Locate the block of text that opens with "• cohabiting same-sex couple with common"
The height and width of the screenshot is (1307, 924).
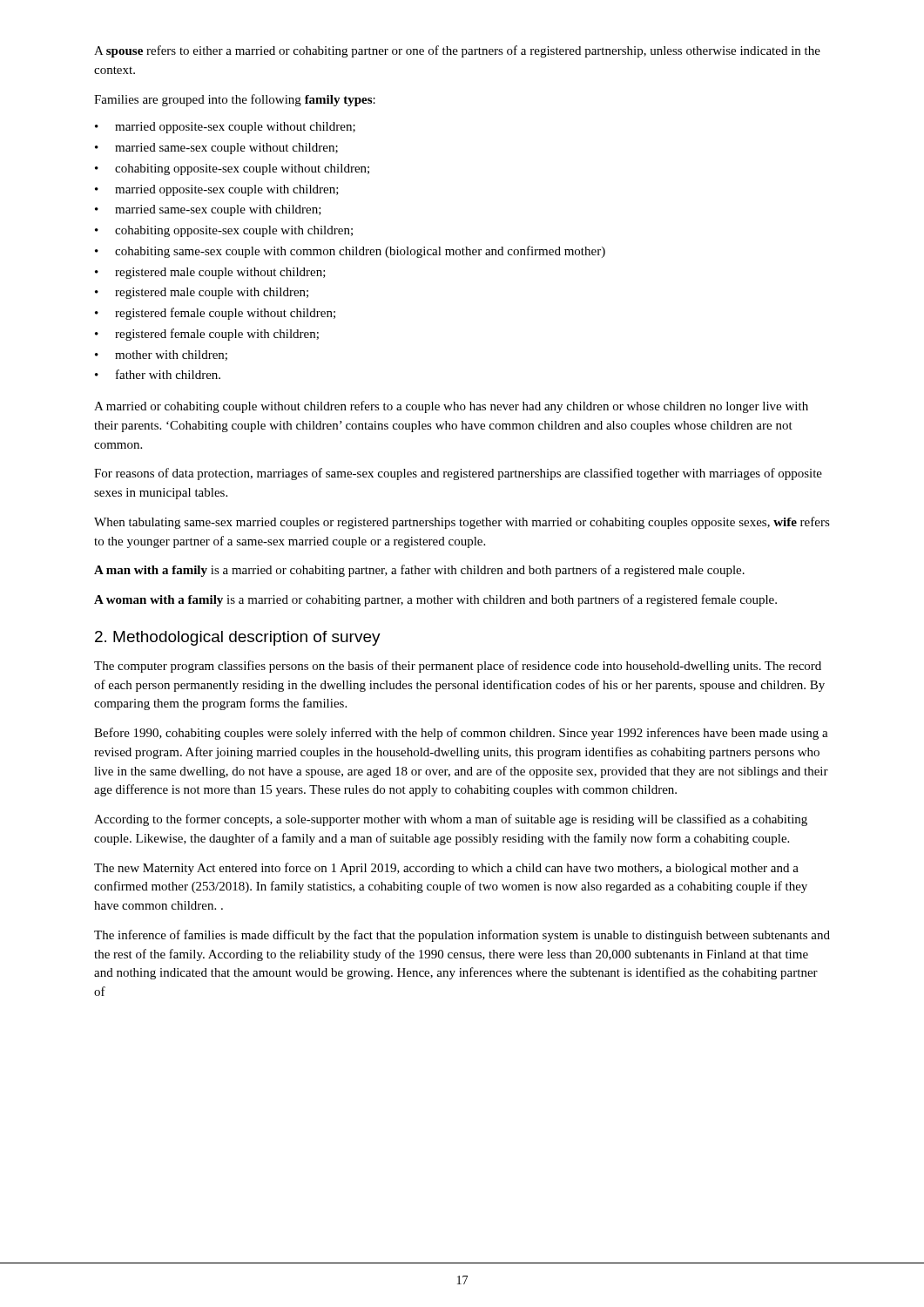pos(350,252)
